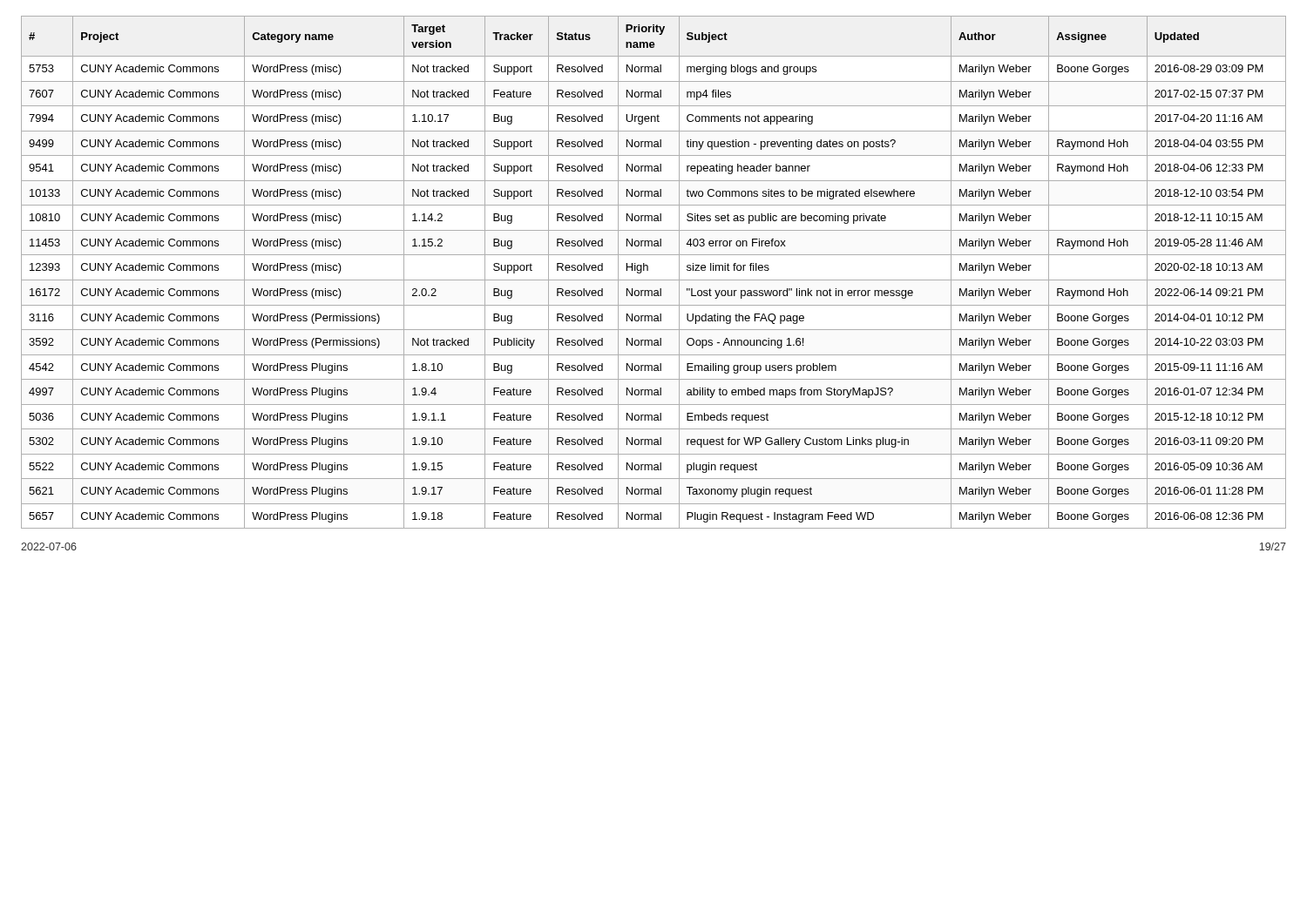1307x924 pixels.
Task: Locate the table with the text "request for WP"
Action: [x=654, y=272]
